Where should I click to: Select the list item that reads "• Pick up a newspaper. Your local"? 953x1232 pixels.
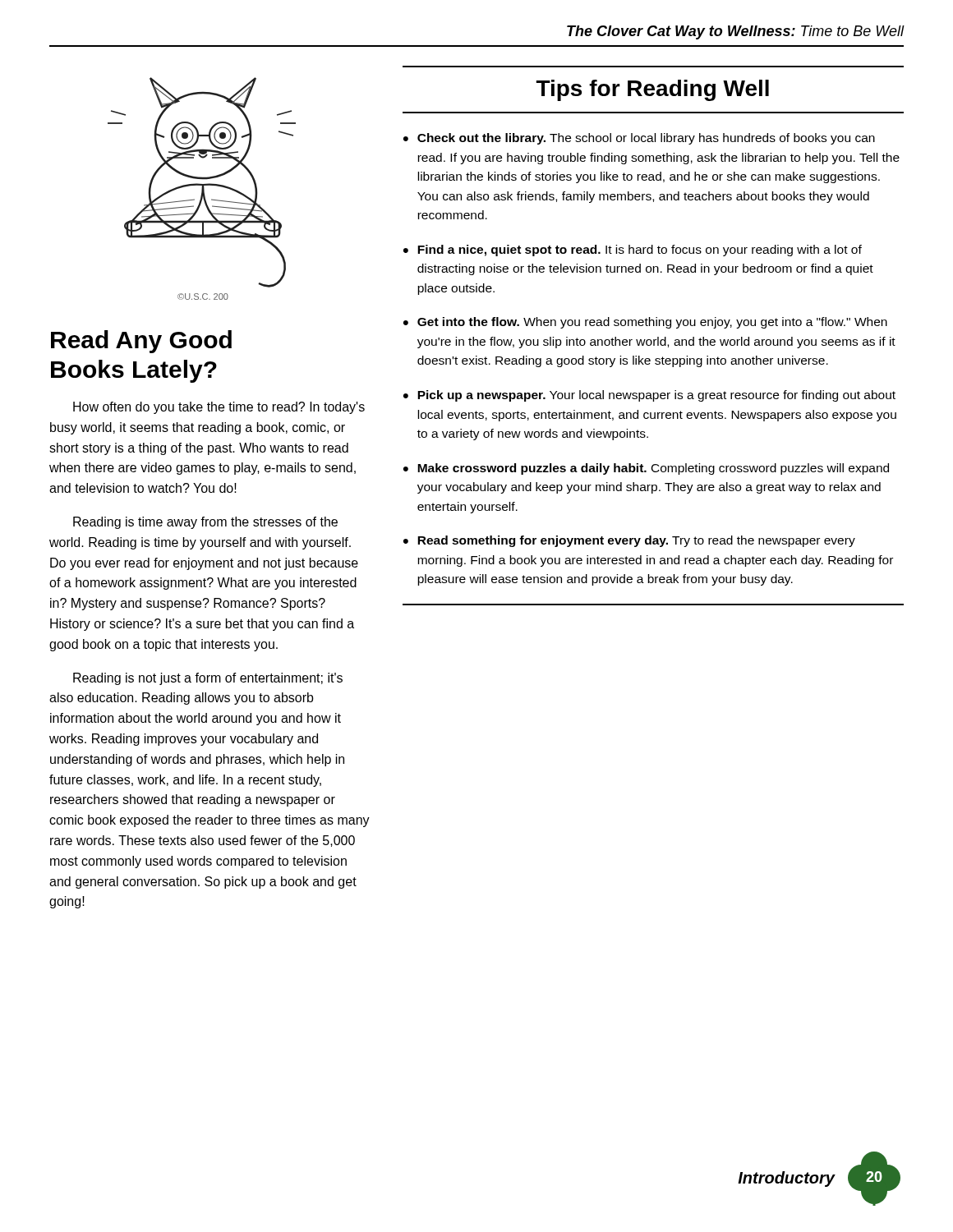(x=653, y=414)
